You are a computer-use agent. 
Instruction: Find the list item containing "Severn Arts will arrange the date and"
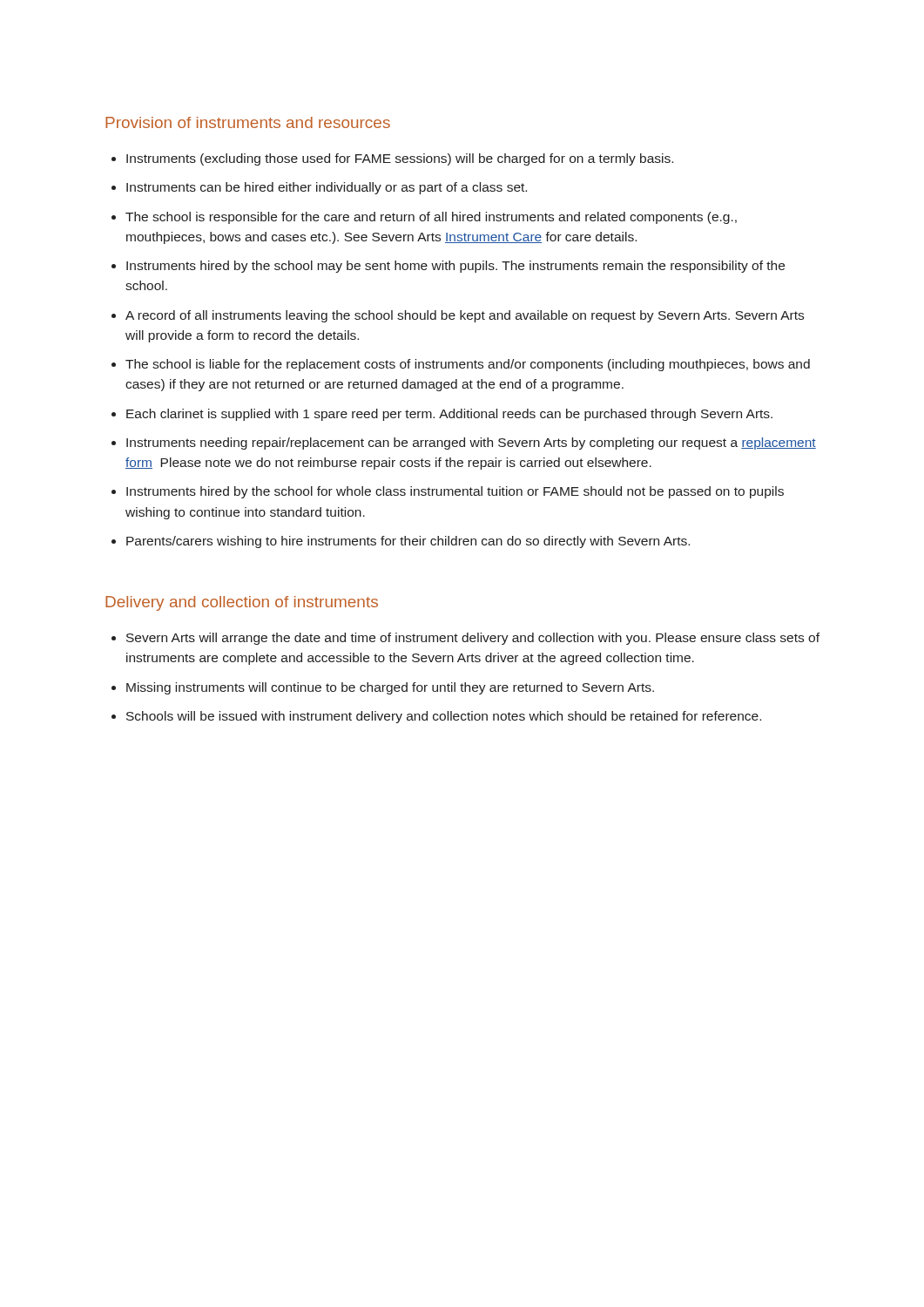click(472, 647)
